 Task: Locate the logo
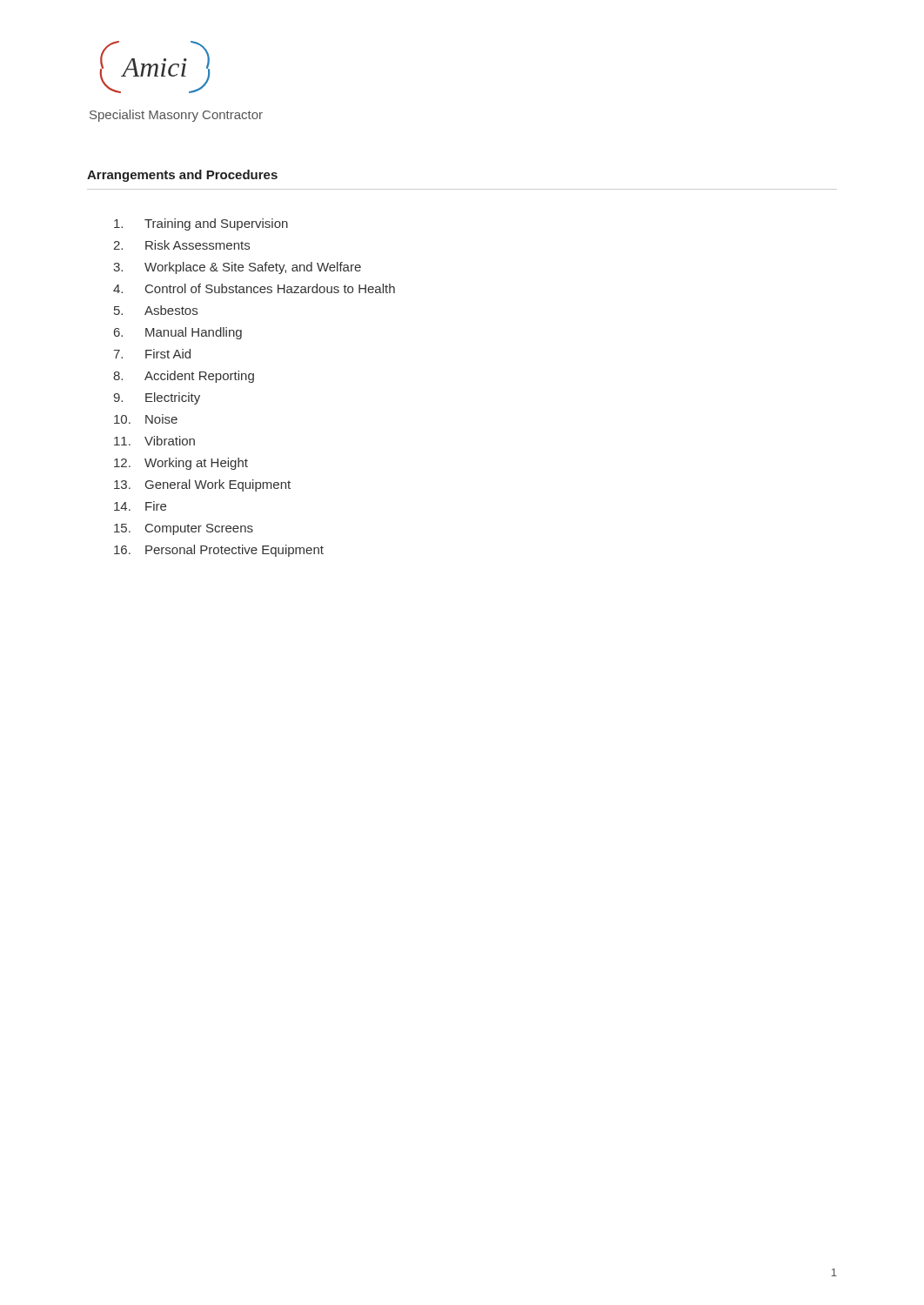pos(462,69)
